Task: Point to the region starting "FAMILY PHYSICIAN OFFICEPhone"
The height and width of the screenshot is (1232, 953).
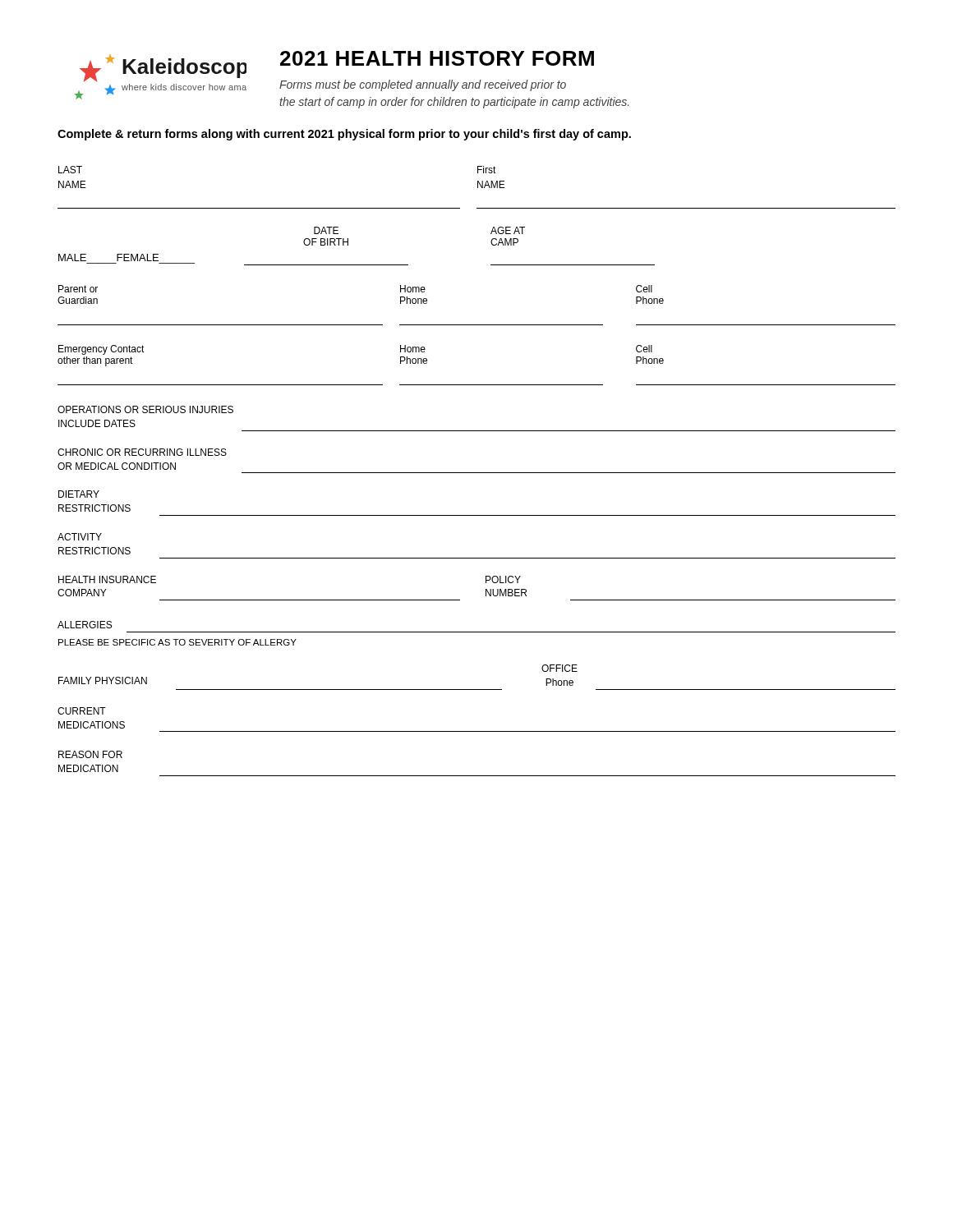Action: pyautogui.click(x=559, y=668)
